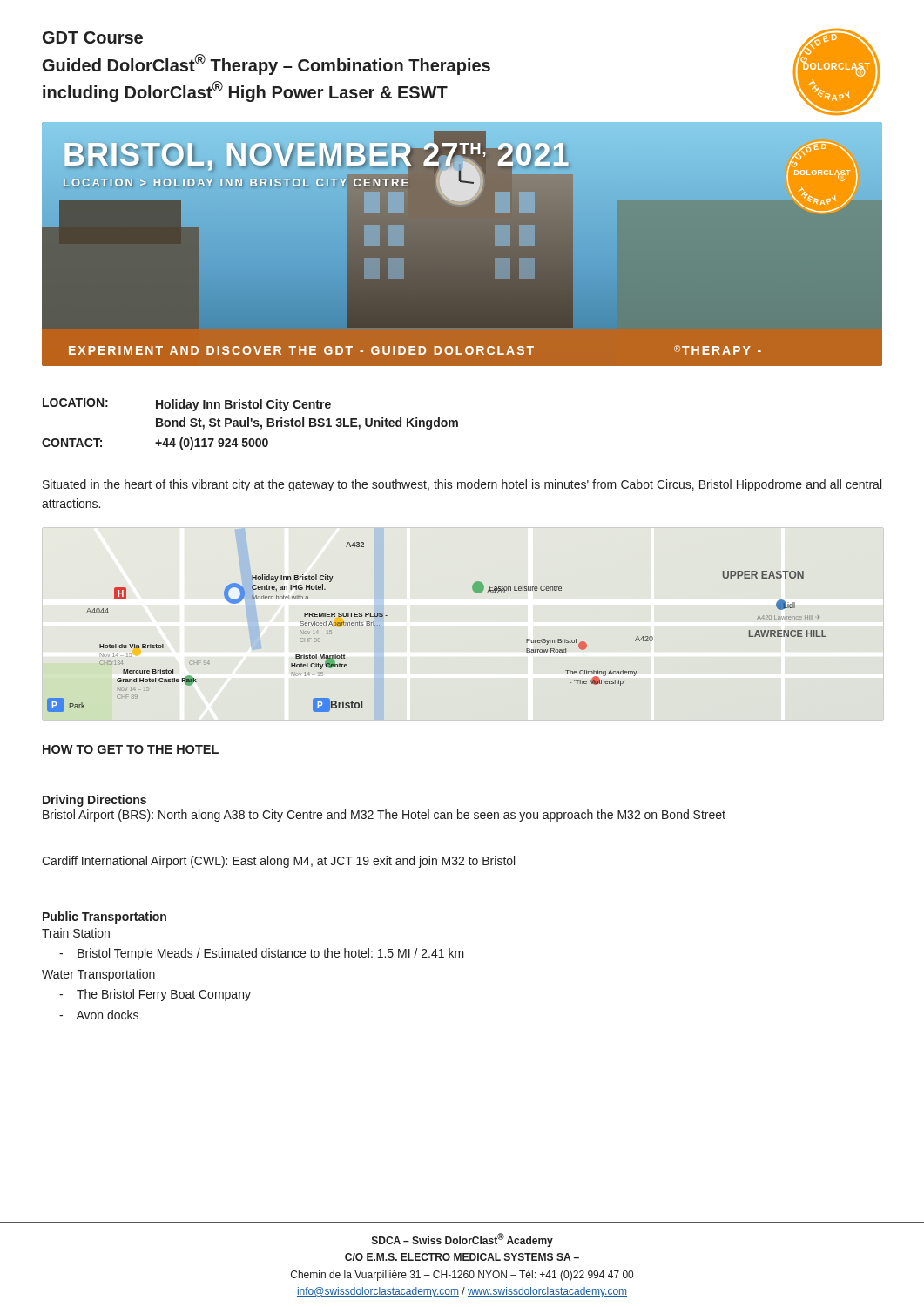The width and height of the screenshot is (924, 1307).
Task: Locate the text with the text "Train Station"
Action: tap(76, 933)
